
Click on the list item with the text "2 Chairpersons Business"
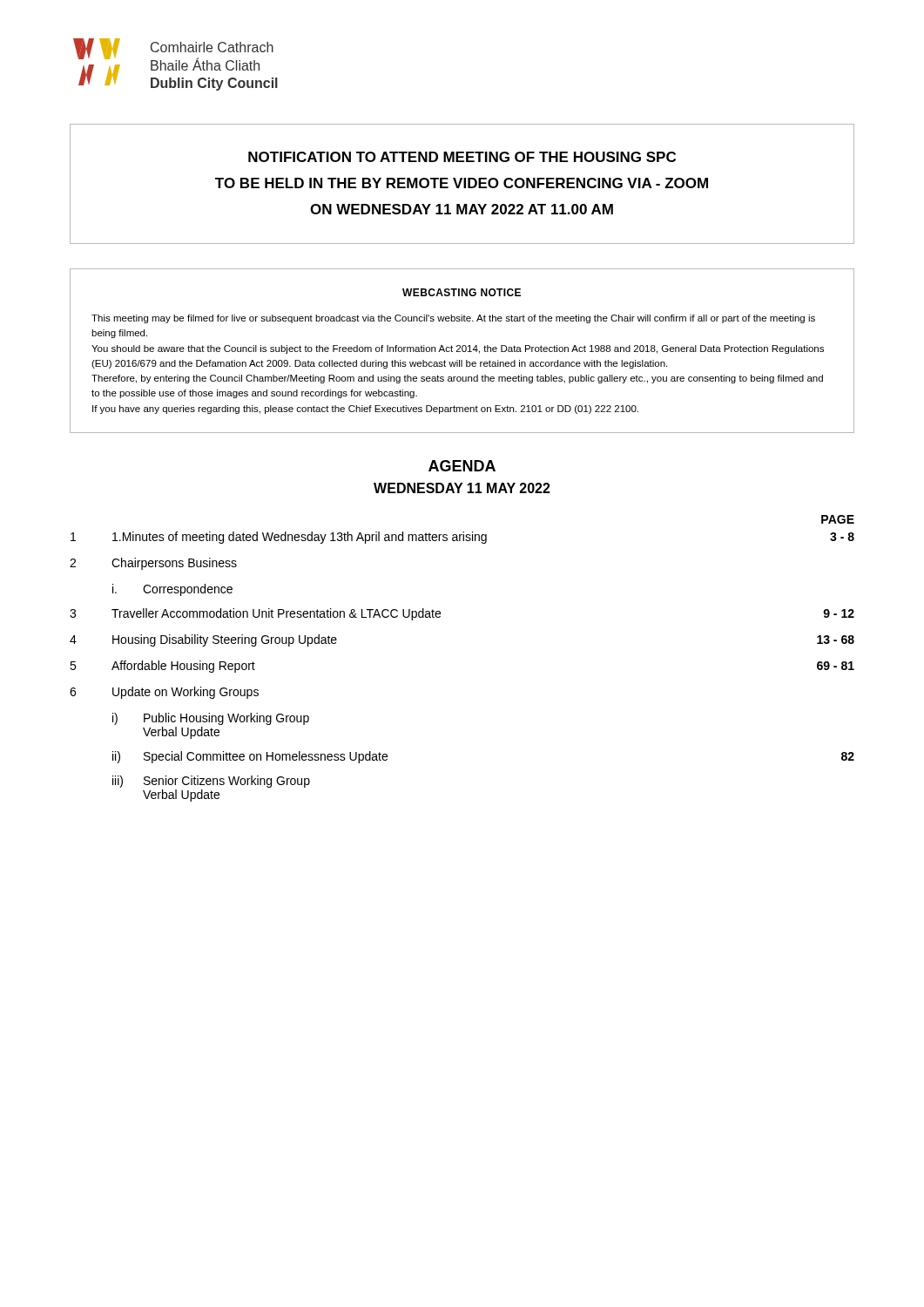click(x=153, y=564)
